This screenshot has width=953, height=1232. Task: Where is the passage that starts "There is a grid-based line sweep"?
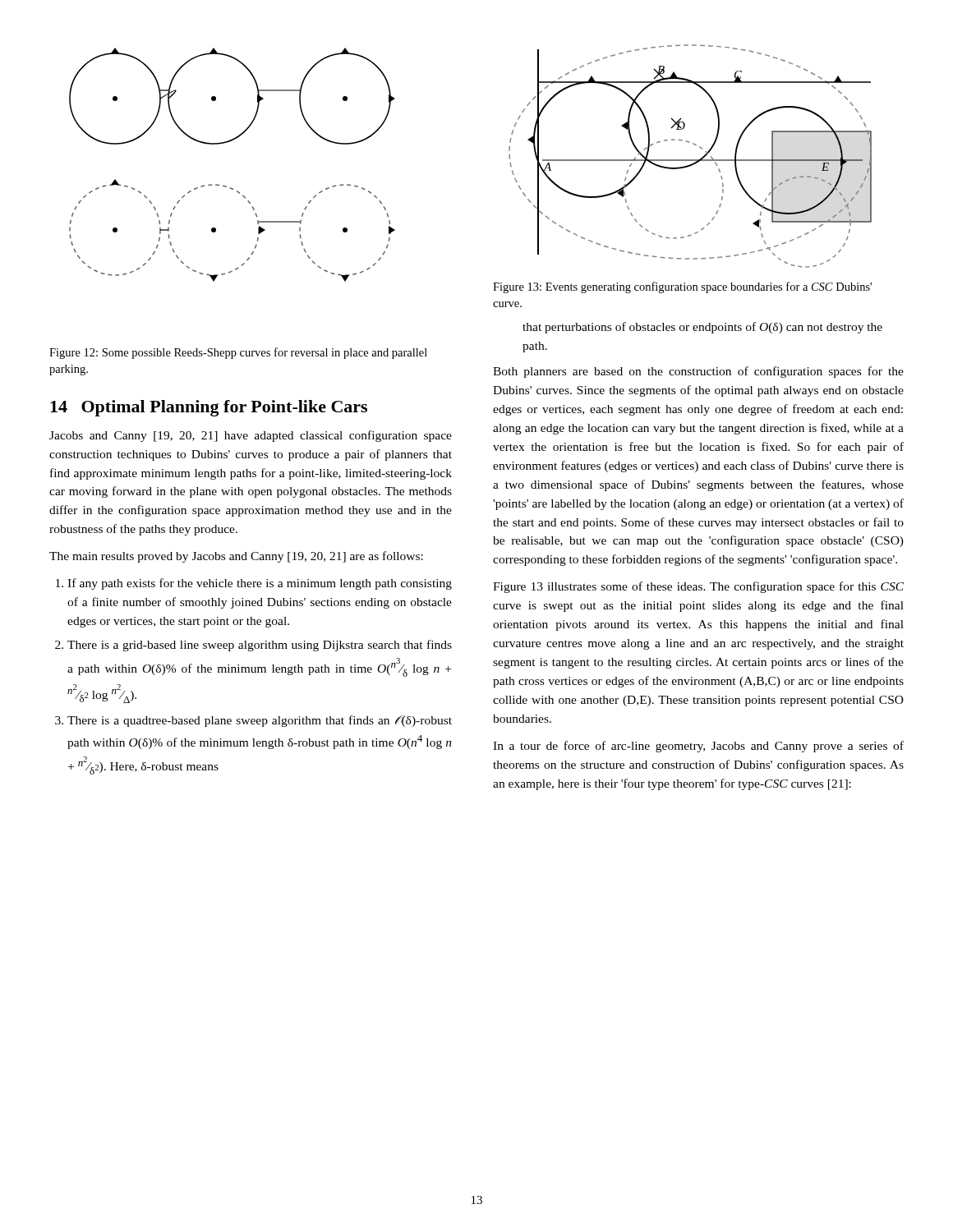point(260,671)
